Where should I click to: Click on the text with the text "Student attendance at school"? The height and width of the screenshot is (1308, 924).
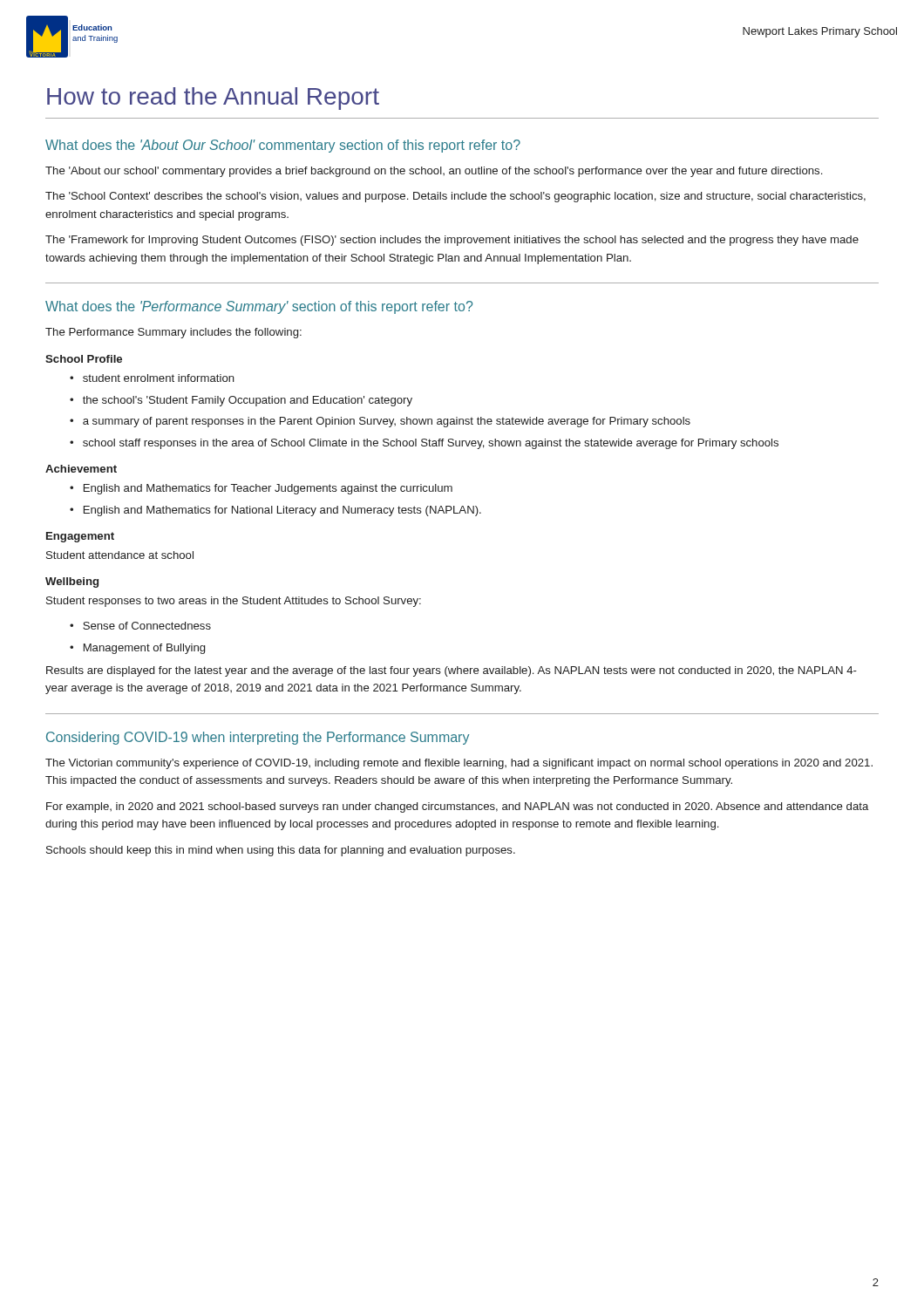120,555
